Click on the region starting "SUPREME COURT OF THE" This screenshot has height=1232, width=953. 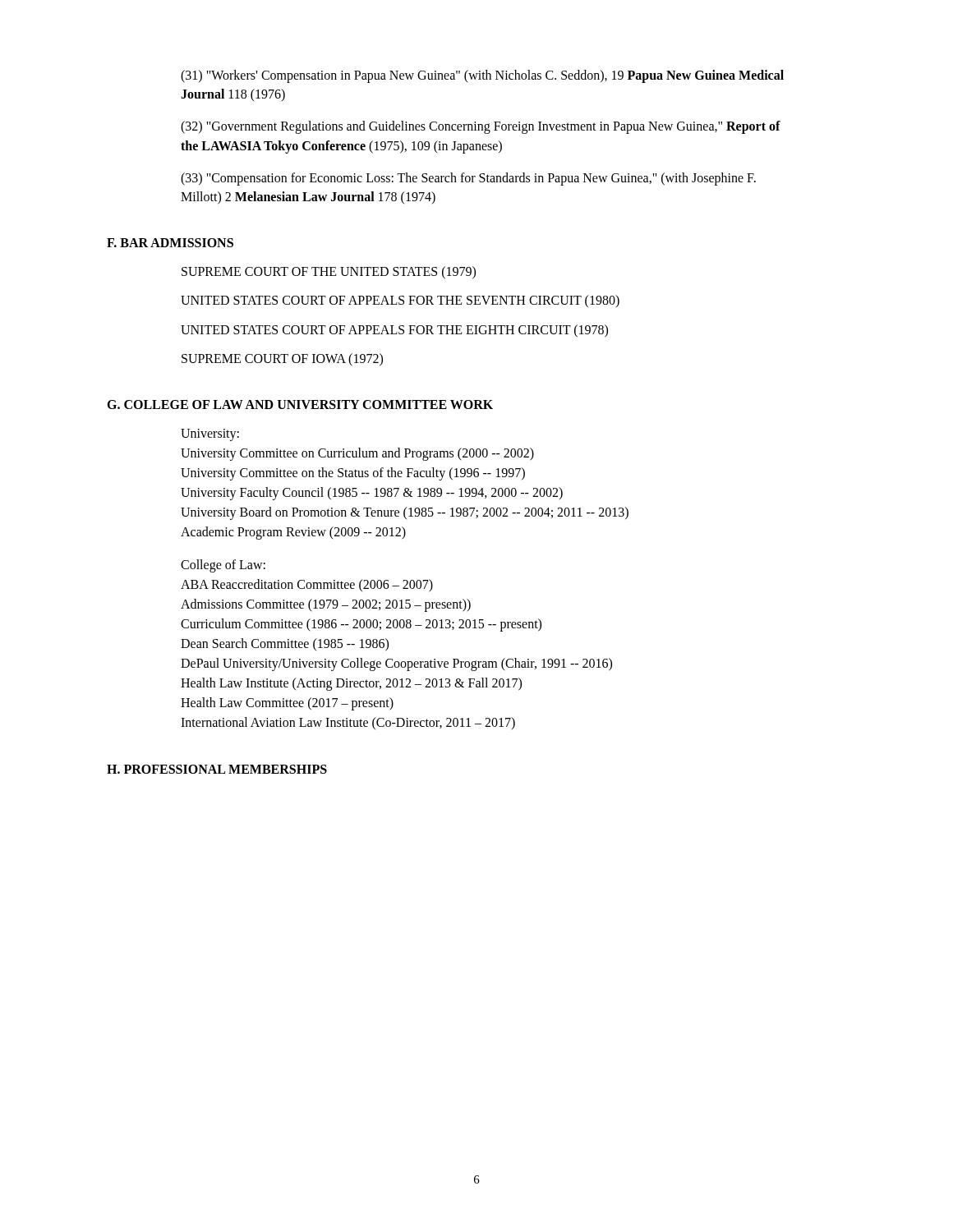point(329,272)
